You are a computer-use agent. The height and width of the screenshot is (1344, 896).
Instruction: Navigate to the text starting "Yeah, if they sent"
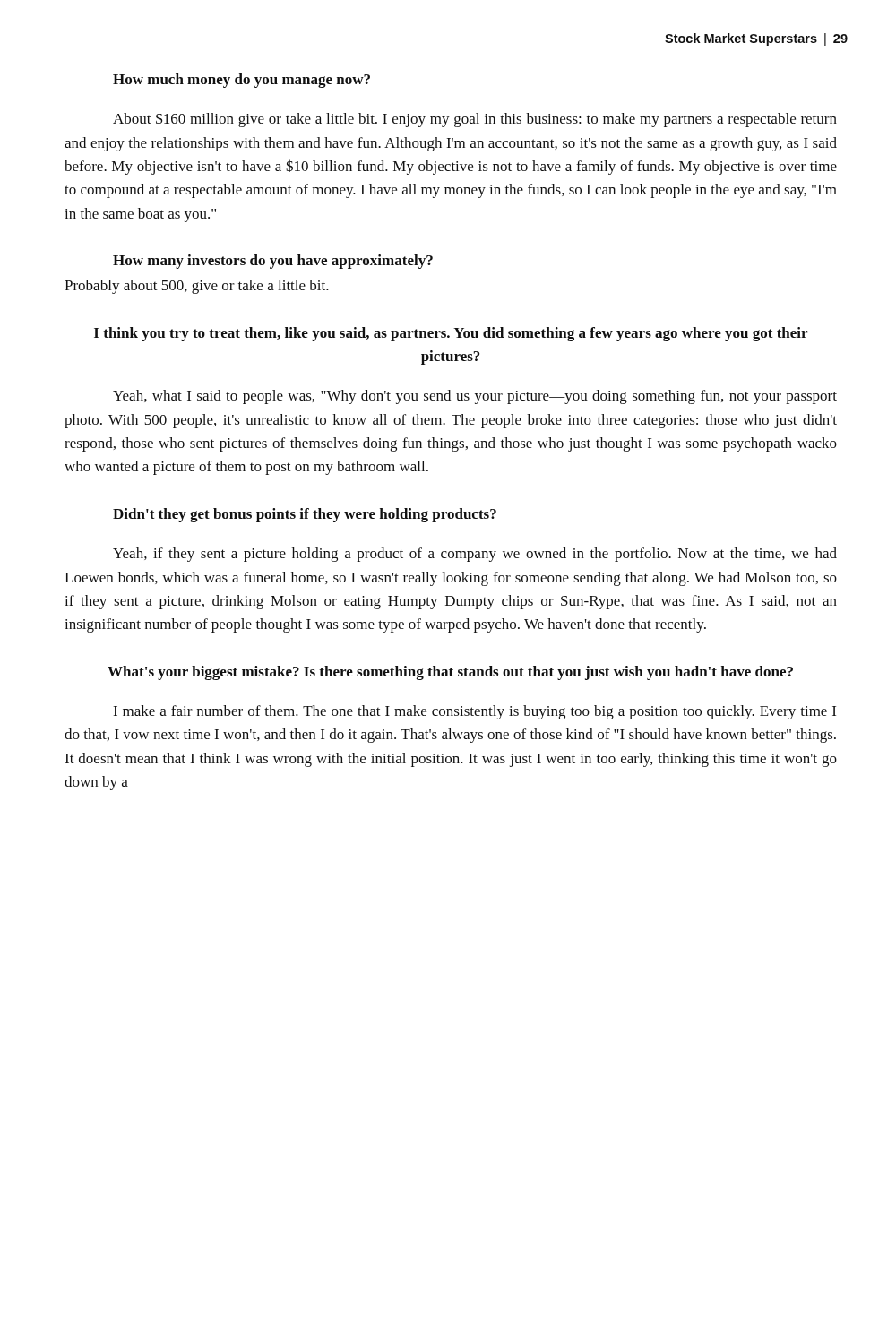[x=451, y=589]
